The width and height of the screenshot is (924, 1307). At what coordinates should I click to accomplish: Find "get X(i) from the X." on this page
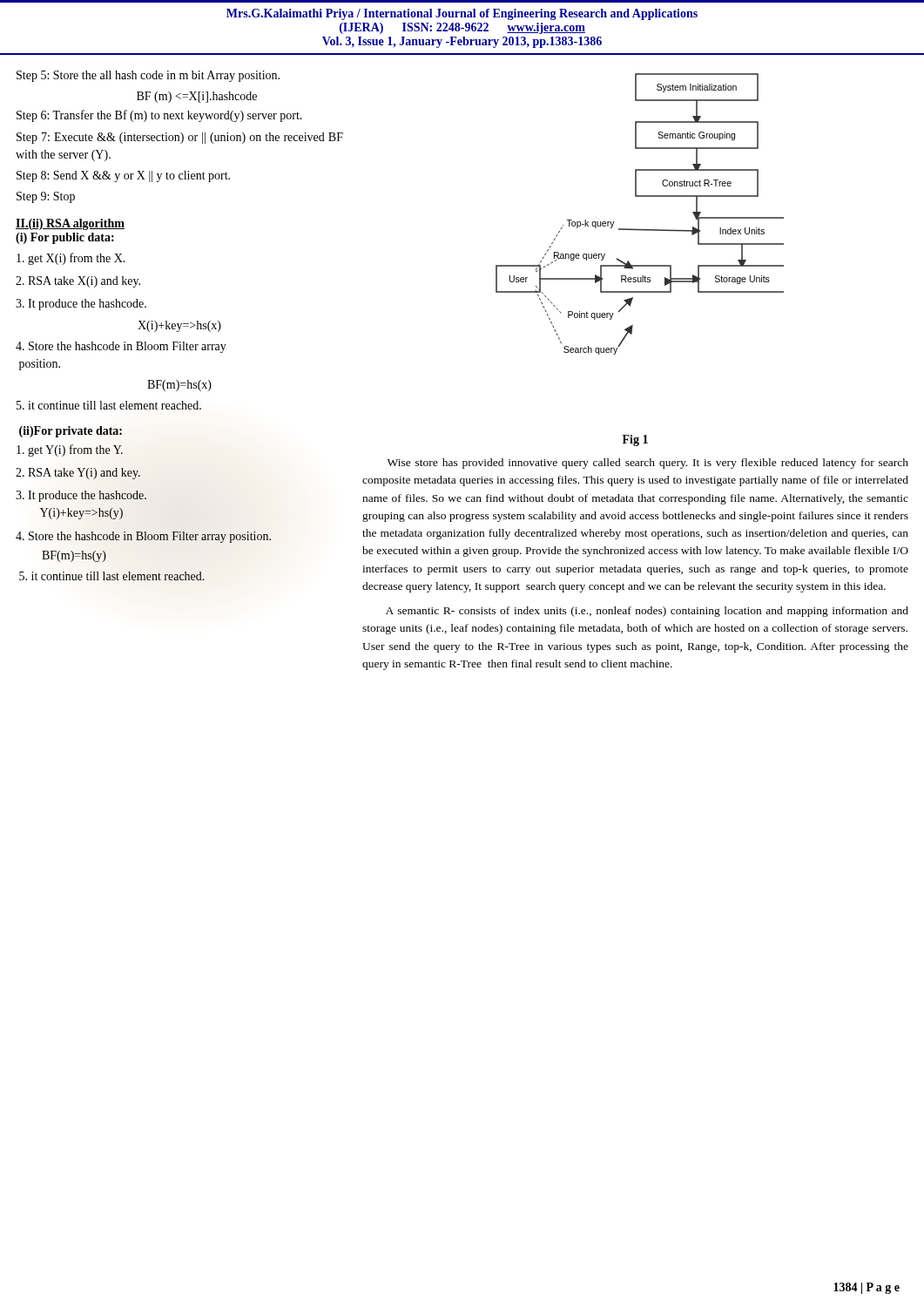(71, 258)
